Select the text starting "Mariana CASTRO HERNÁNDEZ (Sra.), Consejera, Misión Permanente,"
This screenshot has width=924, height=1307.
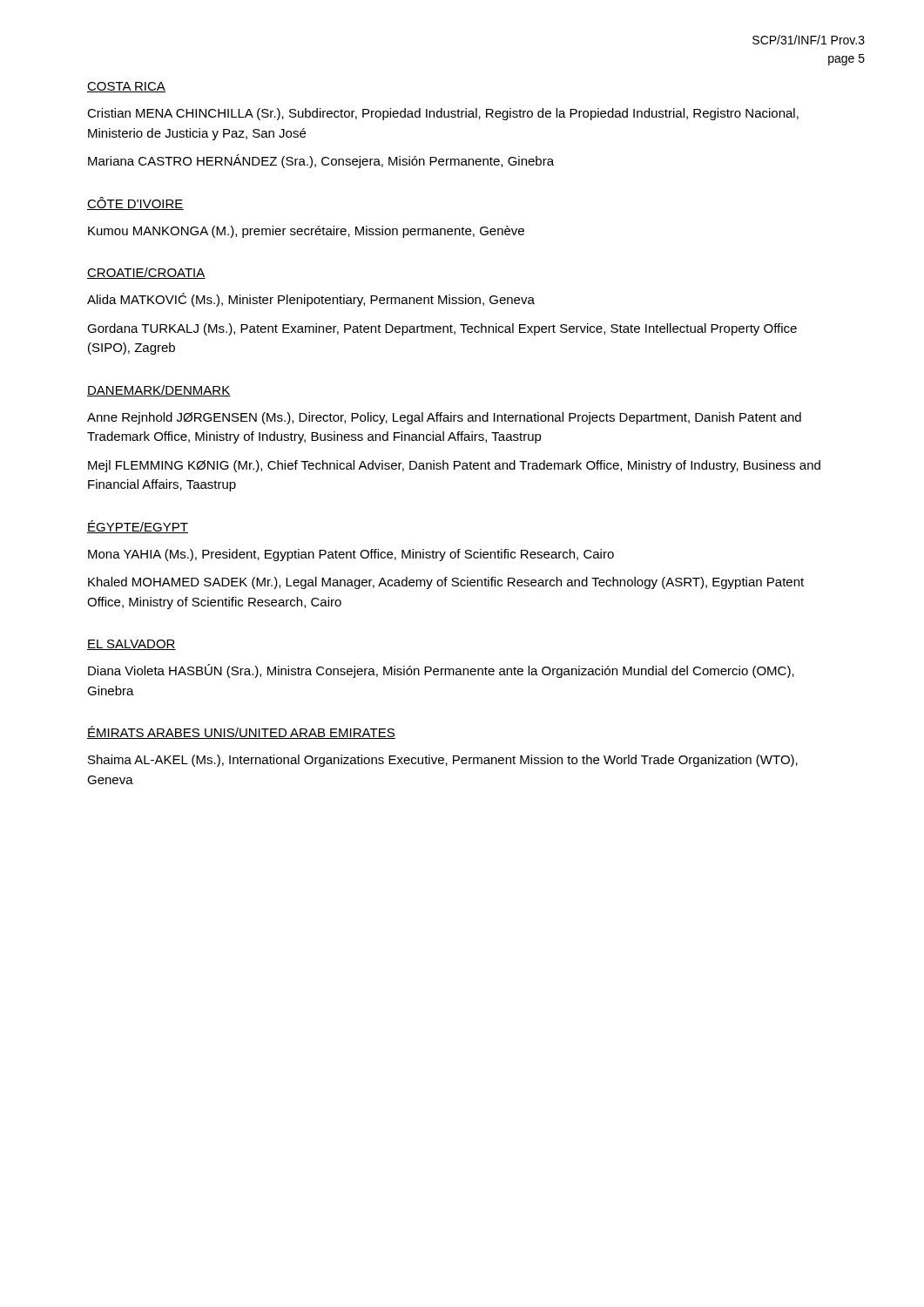tap(320, 161)
